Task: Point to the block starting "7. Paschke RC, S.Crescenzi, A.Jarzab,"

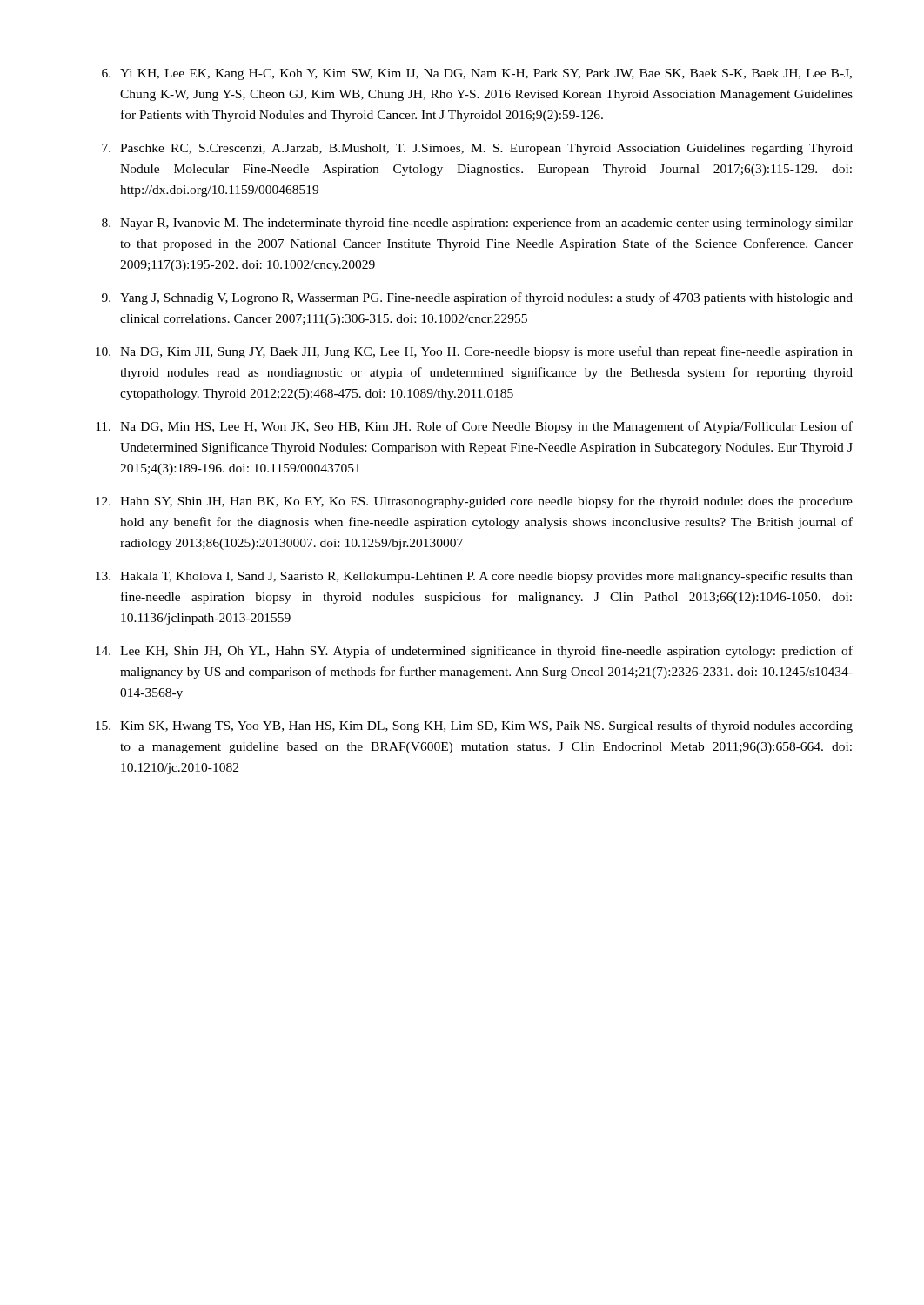Action: click(x=465, y=169)
